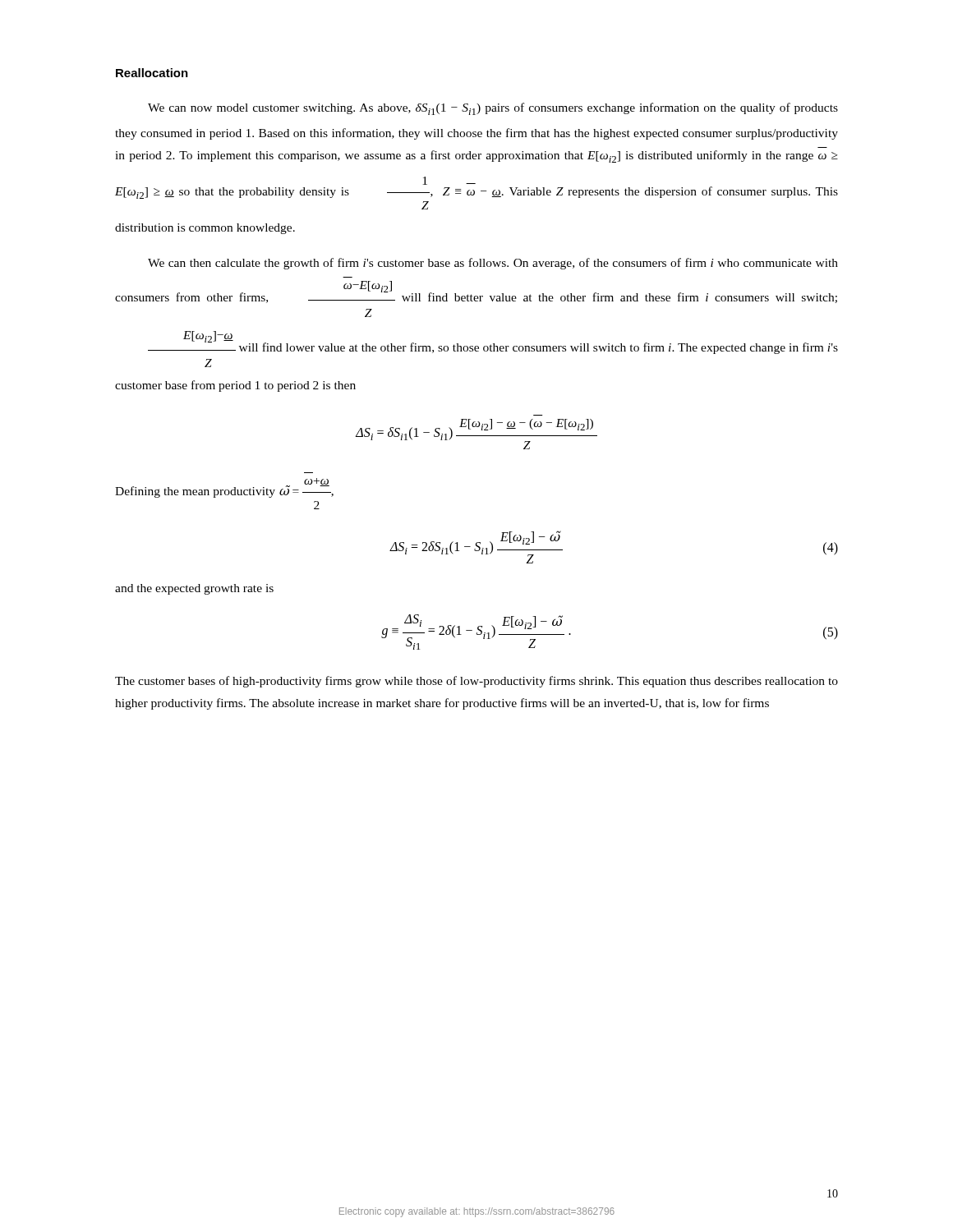Find the text block starting "Defining the mean productivity ω̃ = ω+ω2,"
Viewport: 953px width, 1232px height.
pyautogui.click(x=225, y=492)
